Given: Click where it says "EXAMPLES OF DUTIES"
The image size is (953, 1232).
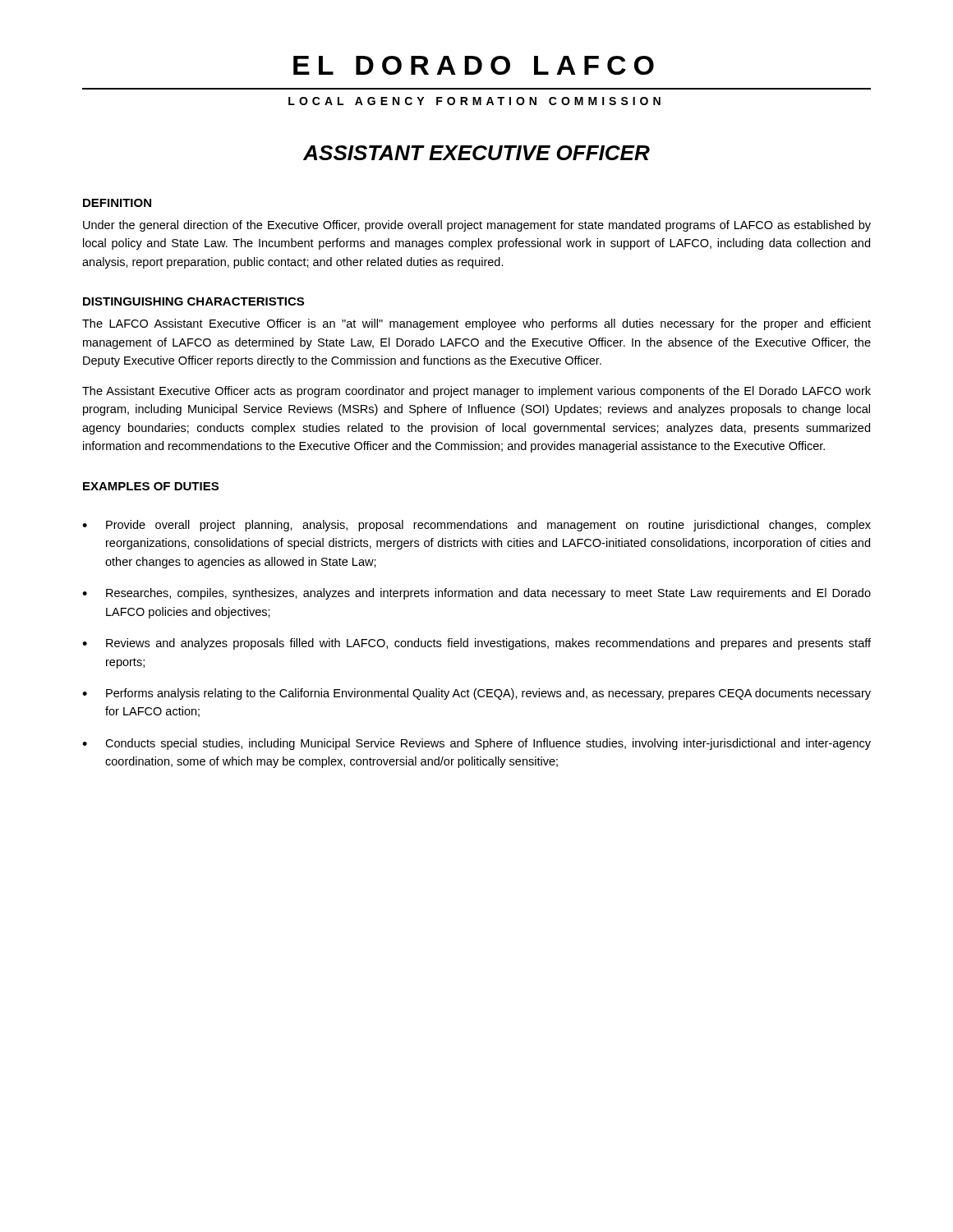Looking at the screenshot, I should click(151, 486).
